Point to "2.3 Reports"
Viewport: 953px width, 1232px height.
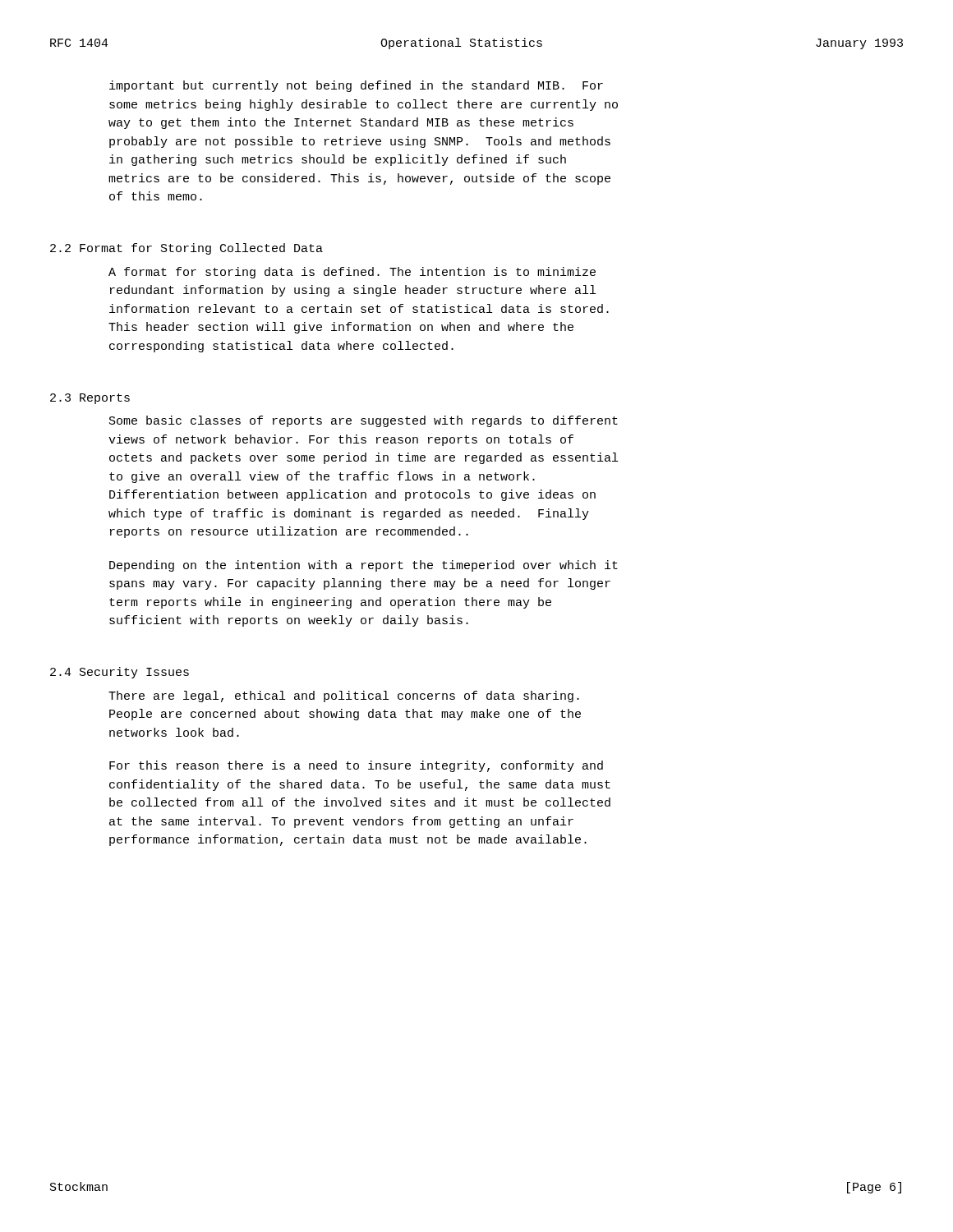click(90, 398)
